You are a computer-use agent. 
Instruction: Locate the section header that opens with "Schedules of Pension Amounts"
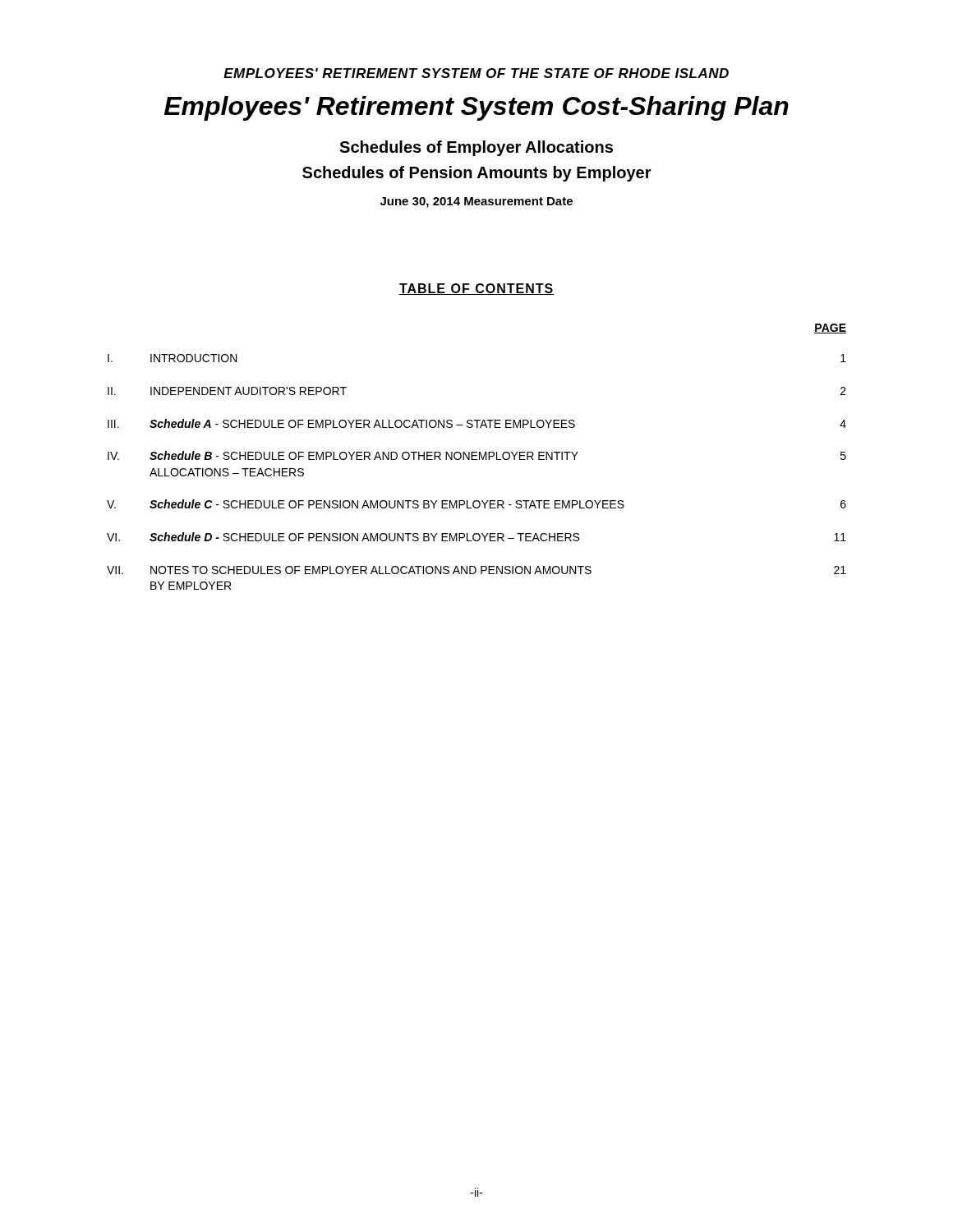click(x=476, y=173)
